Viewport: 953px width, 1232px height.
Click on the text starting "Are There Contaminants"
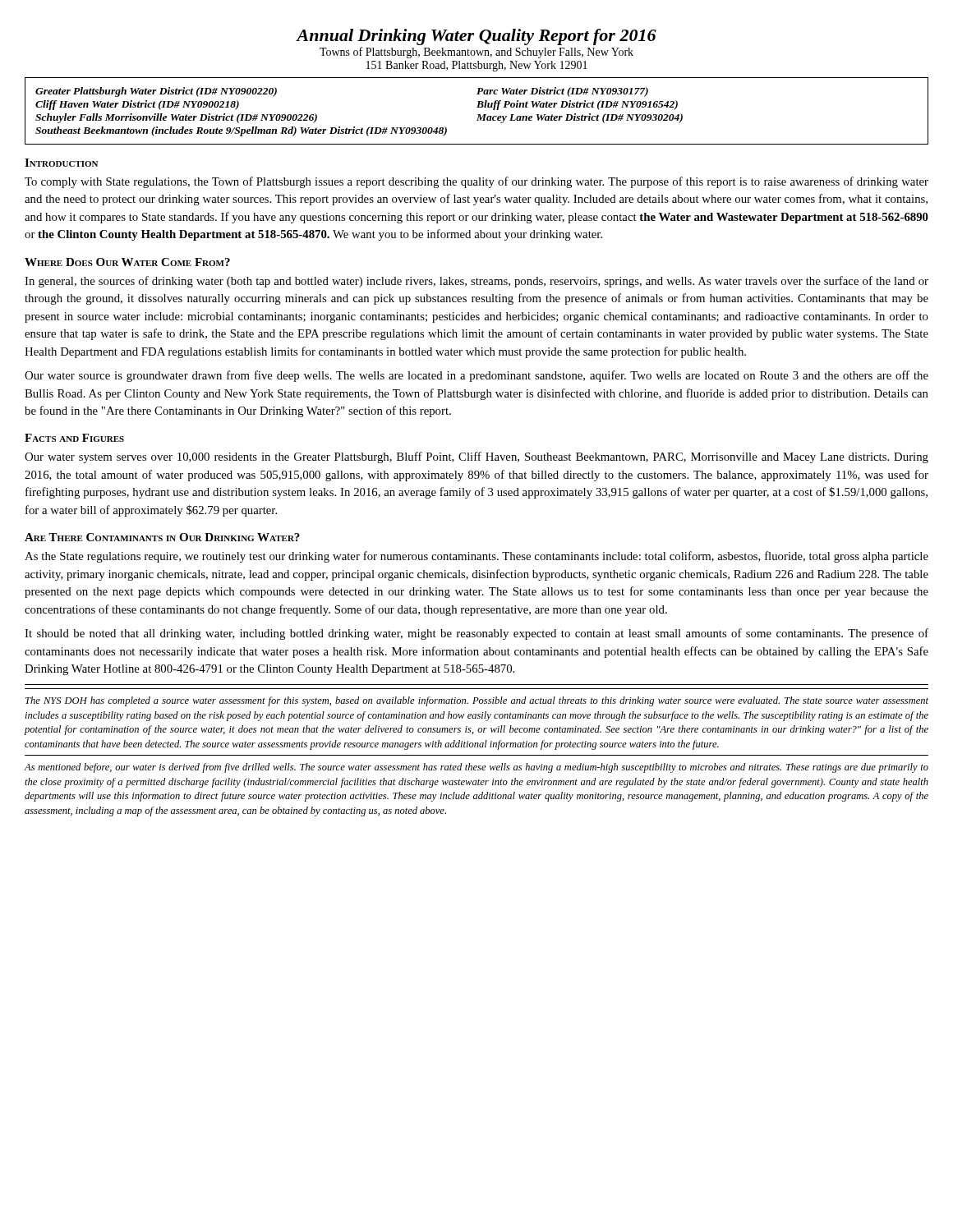pyautogui.click(x=162, y=537)
